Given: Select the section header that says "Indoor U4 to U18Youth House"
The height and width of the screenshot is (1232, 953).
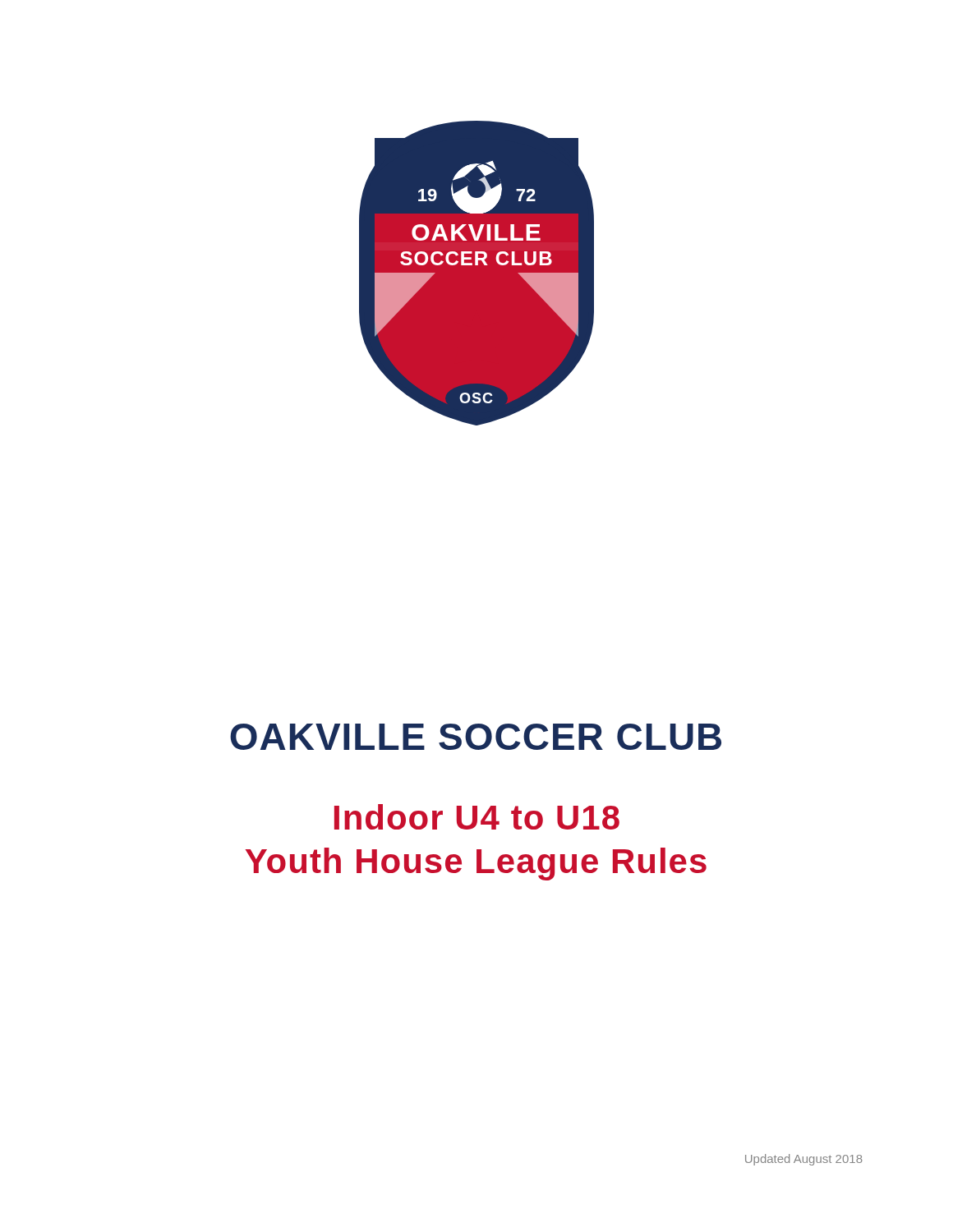Looking at the screenshot, I should tap(476, 840).
